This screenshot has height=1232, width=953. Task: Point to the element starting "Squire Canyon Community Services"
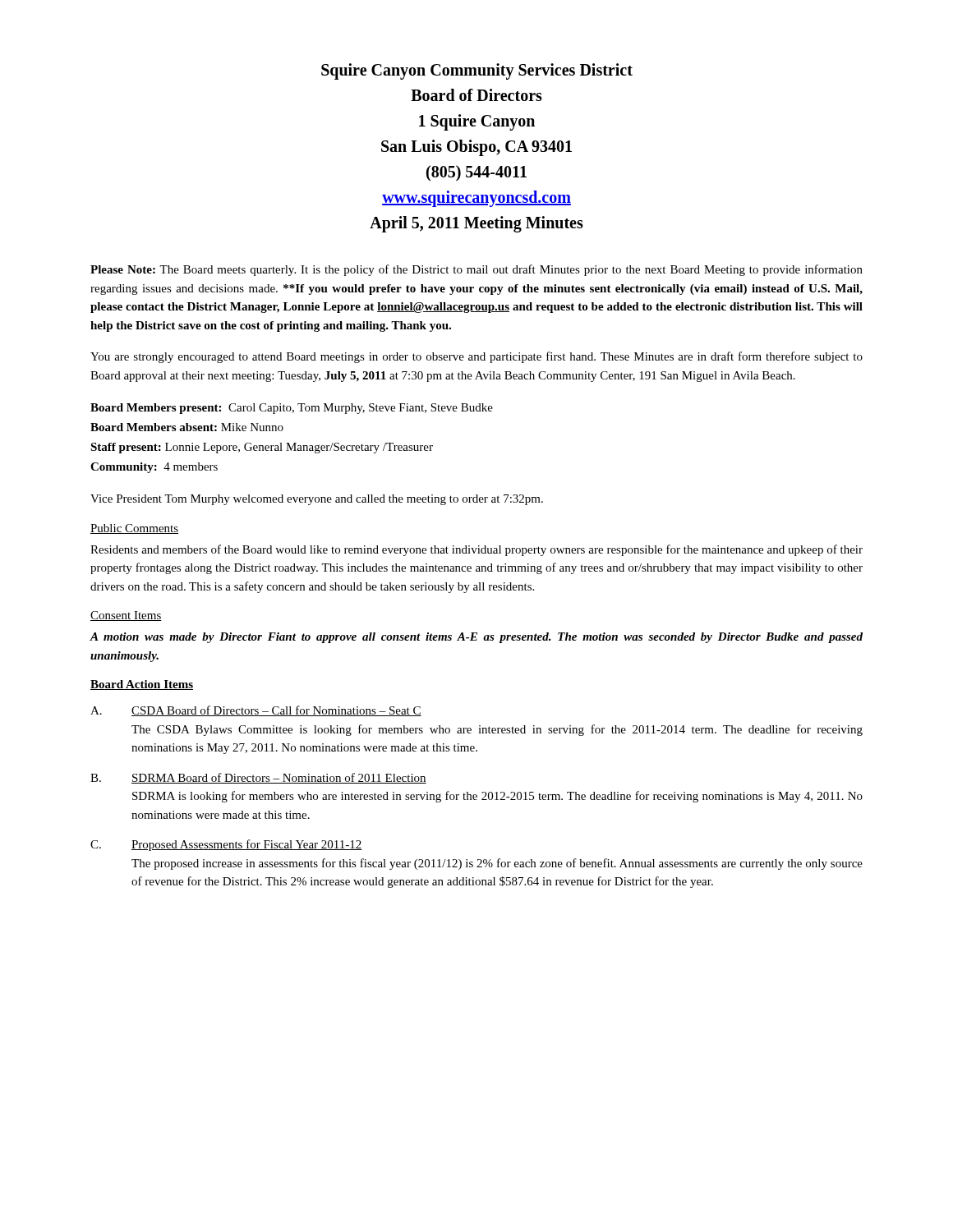coord(476,147)
